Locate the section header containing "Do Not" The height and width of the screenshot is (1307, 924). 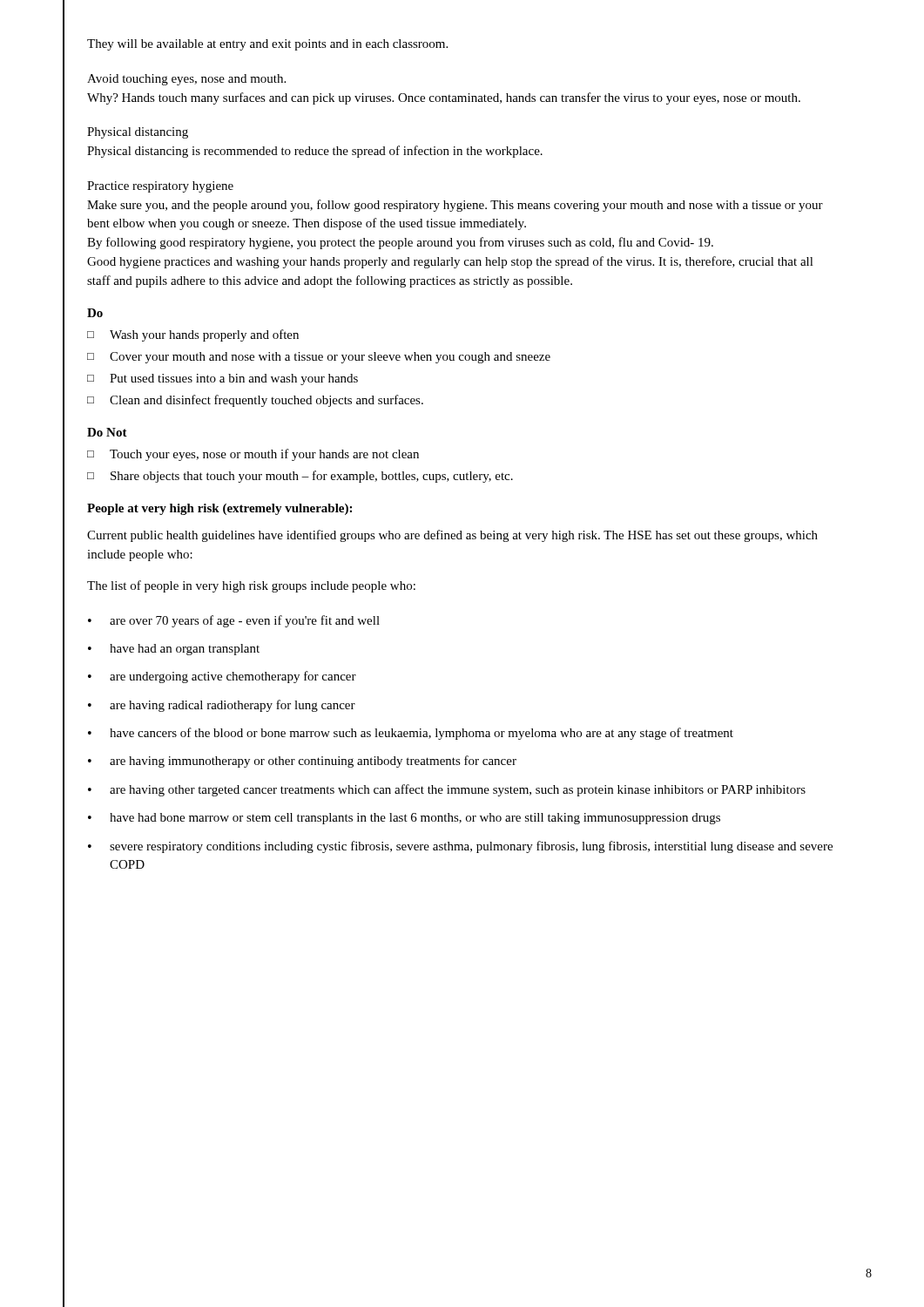click(107, 432)
